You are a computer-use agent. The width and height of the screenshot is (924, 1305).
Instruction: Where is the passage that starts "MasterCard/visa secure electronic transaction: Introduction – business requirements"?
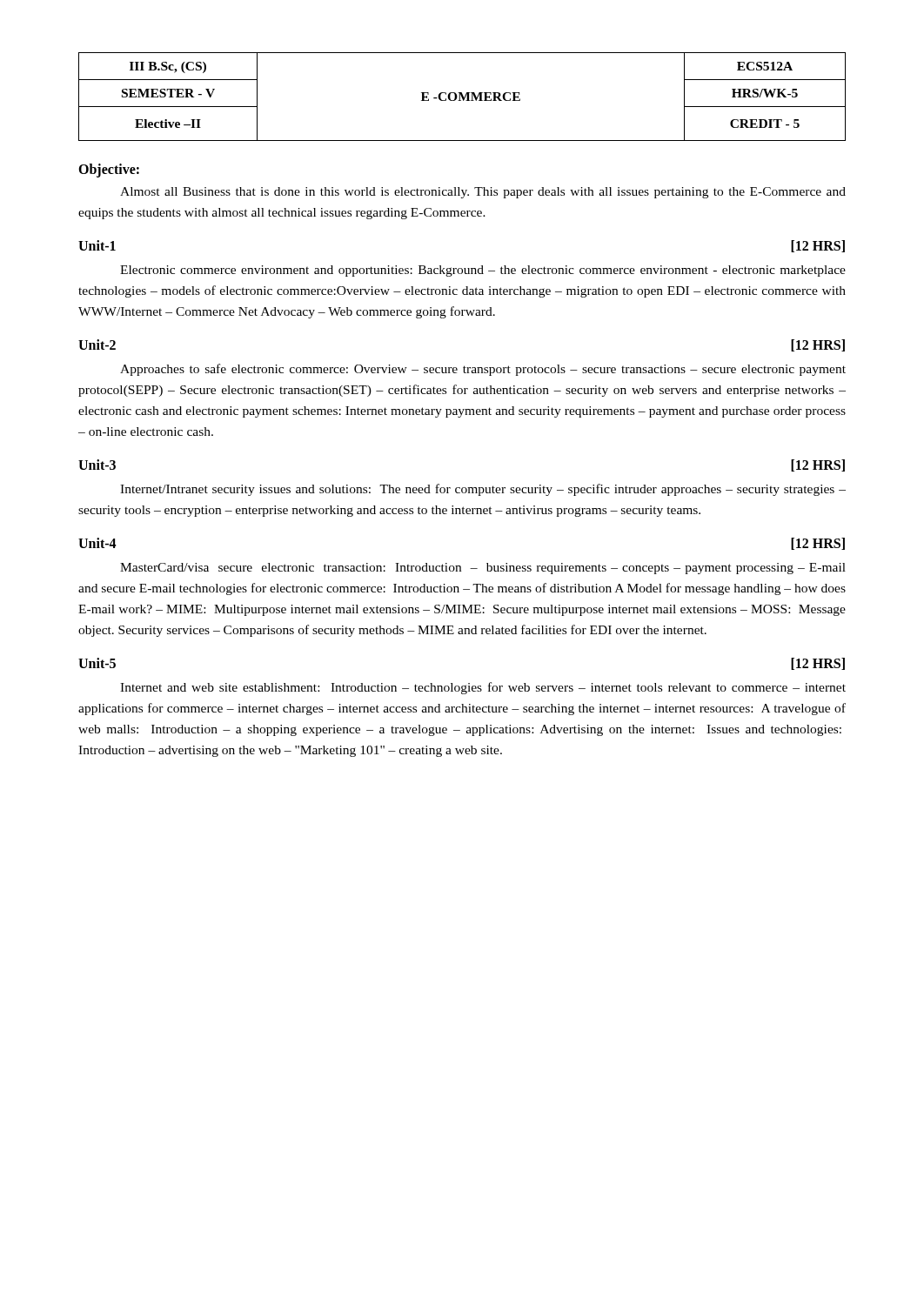click(x=462, y=598)
